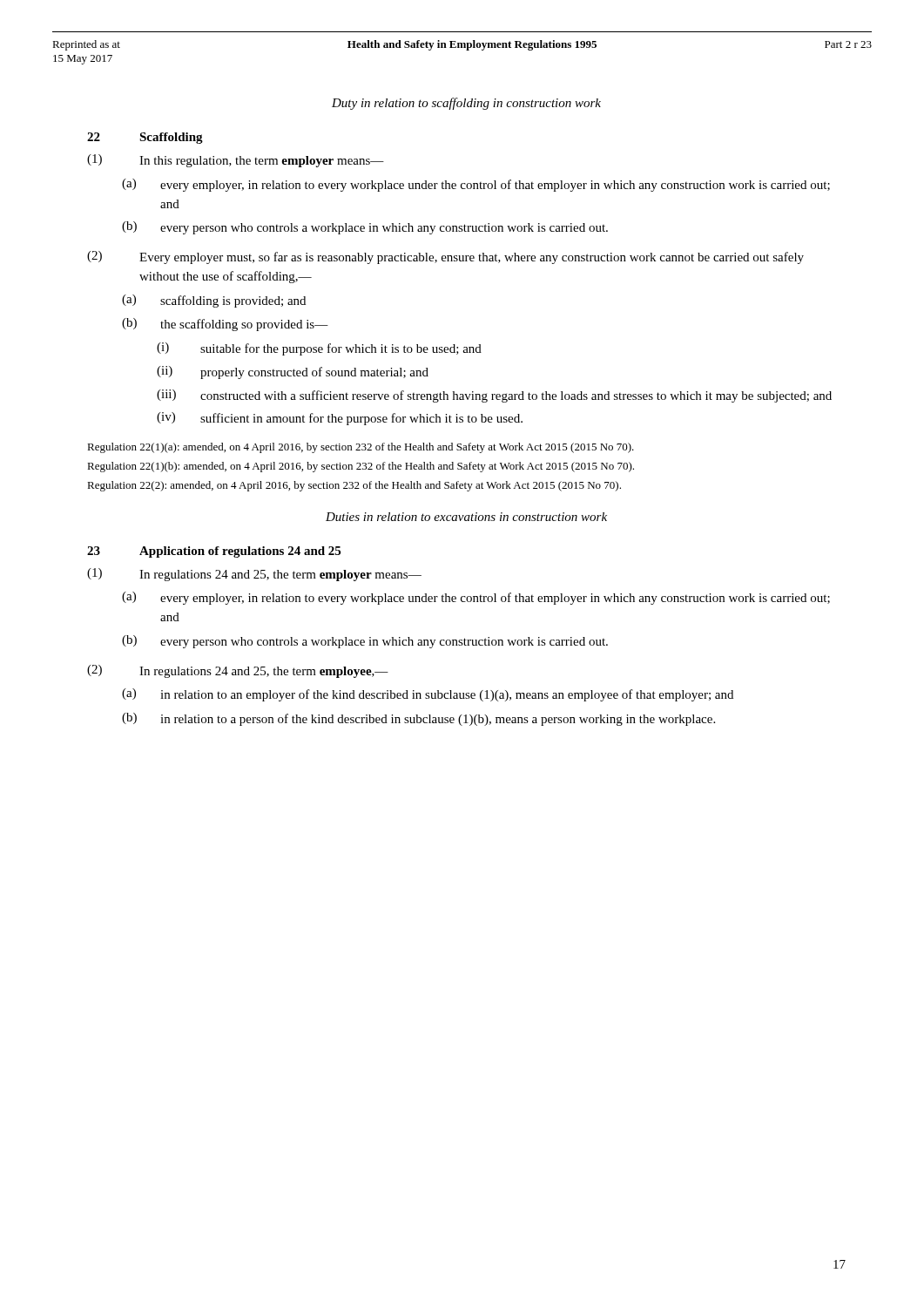Click the passage that begins "(b) in relation to a"

[484, 720]
